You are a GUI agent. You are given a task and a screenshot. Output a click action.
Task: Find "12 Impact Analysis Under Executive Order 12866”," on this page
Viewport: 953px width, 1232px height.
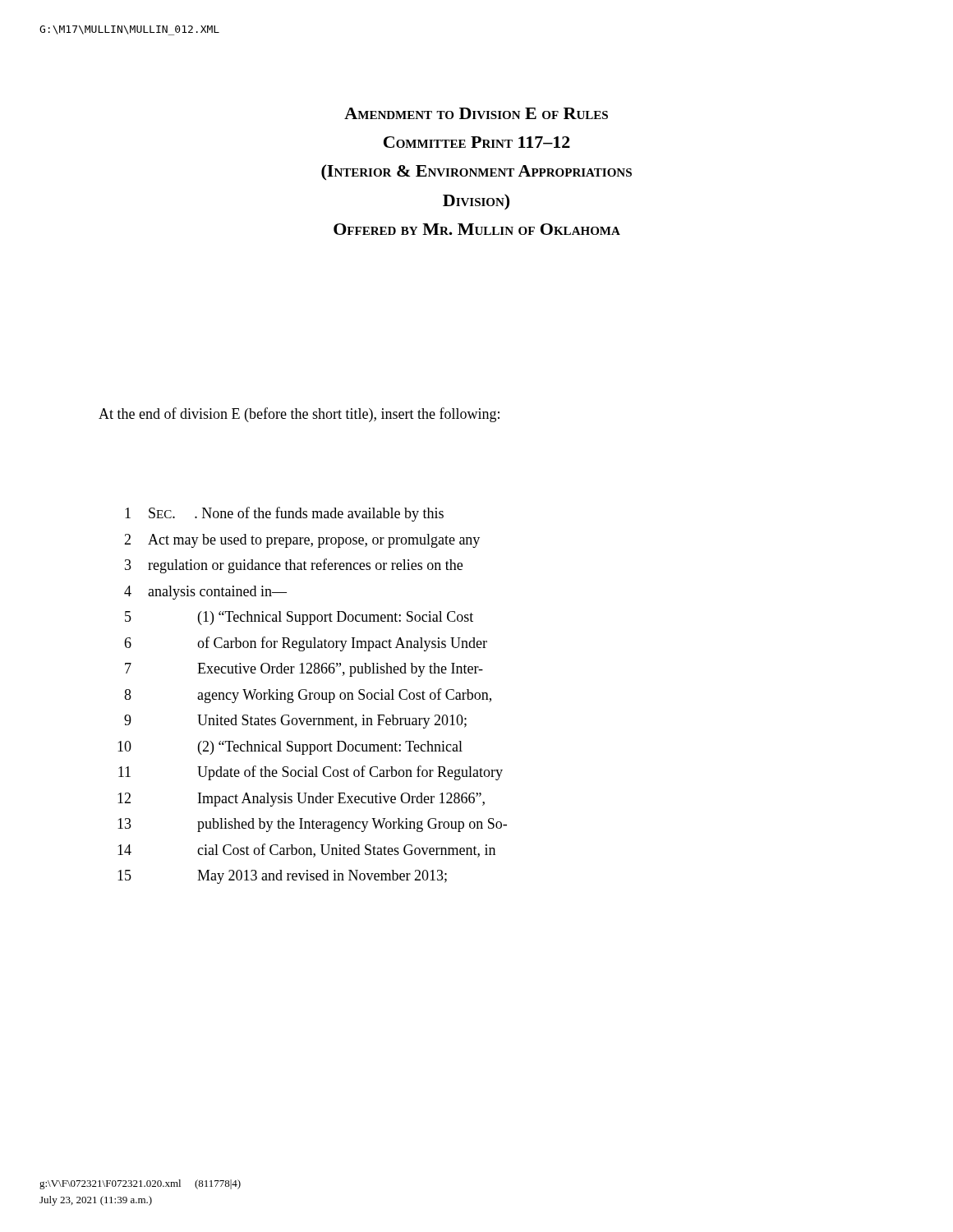[476, 799]
